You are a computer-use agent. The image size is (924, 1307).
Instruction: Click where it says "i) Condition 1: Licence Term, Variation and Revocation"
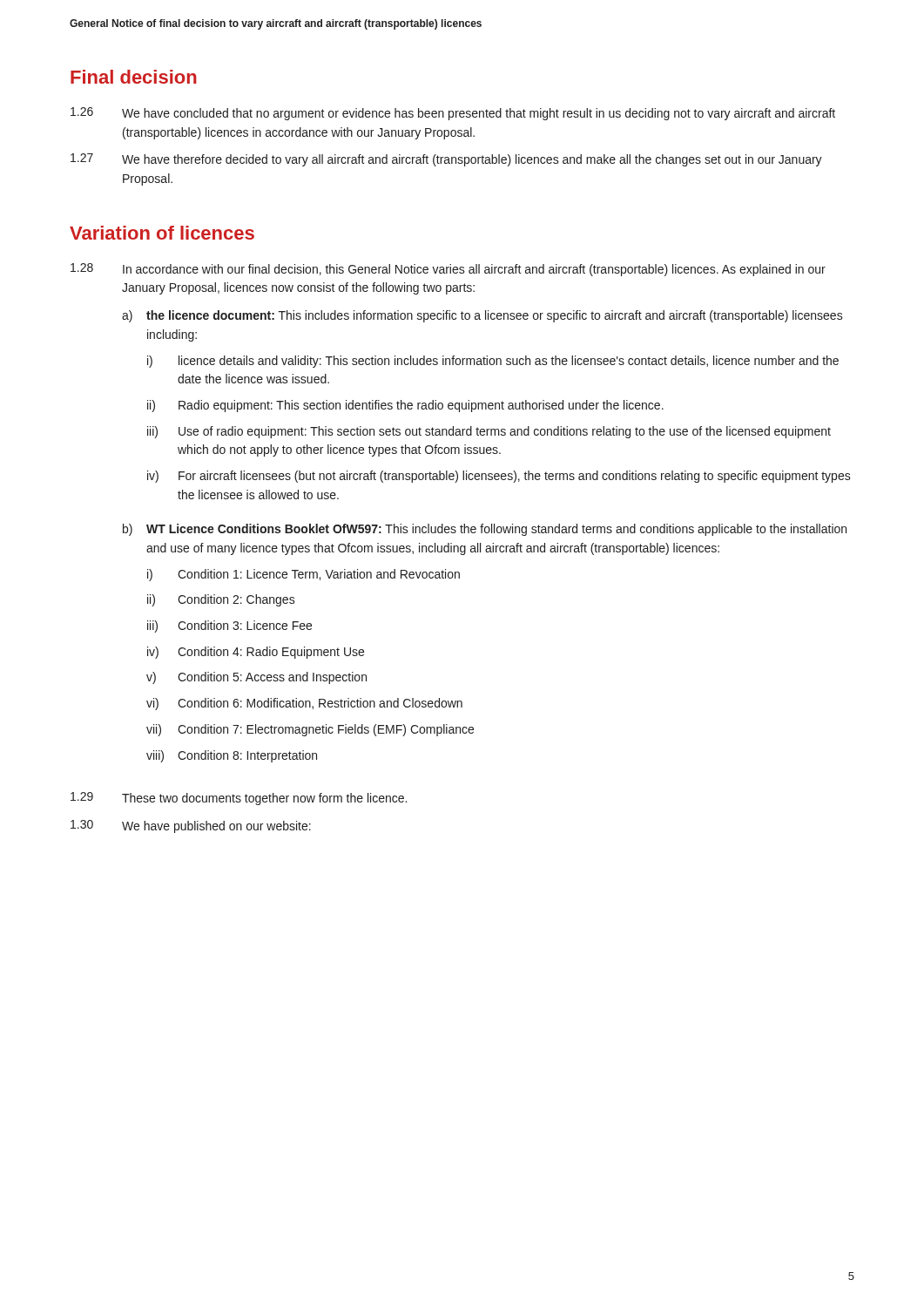[304, 575]
